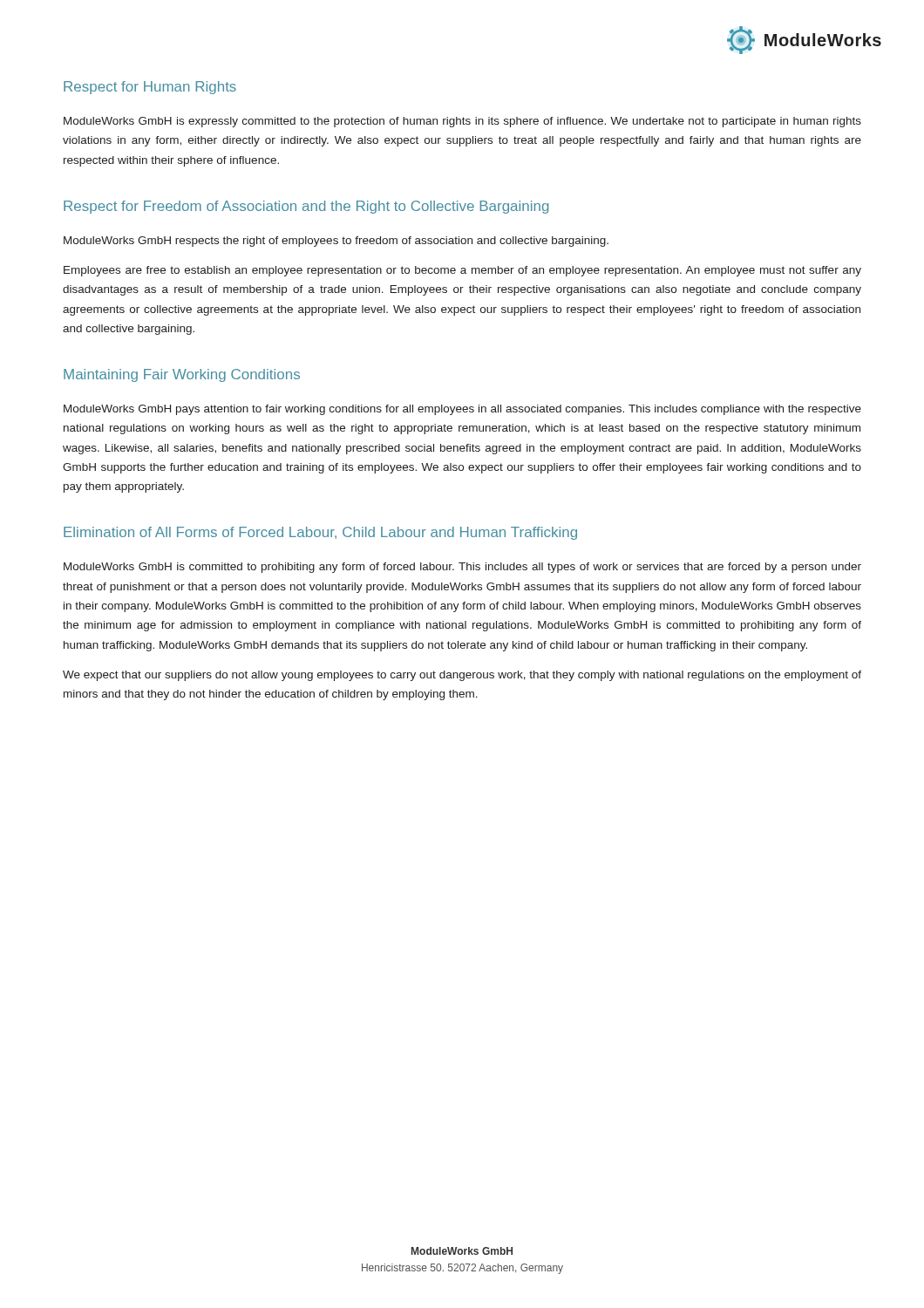Locate the block of text that opens with "ModuleWorks GmbH respects"
The width and height of the screenshot is (924, 1308).
[x=336, y=240]
